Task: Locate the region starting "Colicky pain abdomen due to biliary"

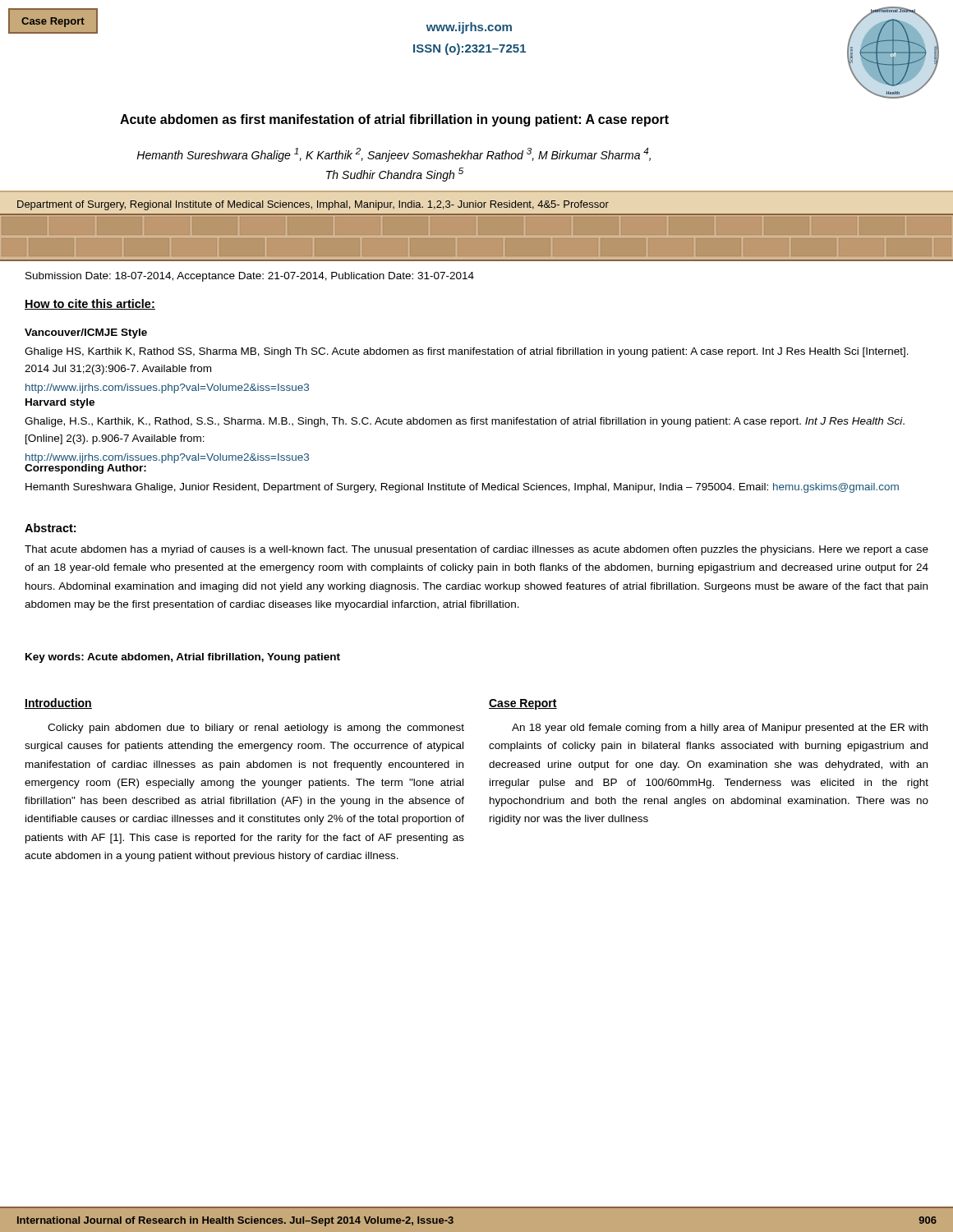Action: [244, 792]
